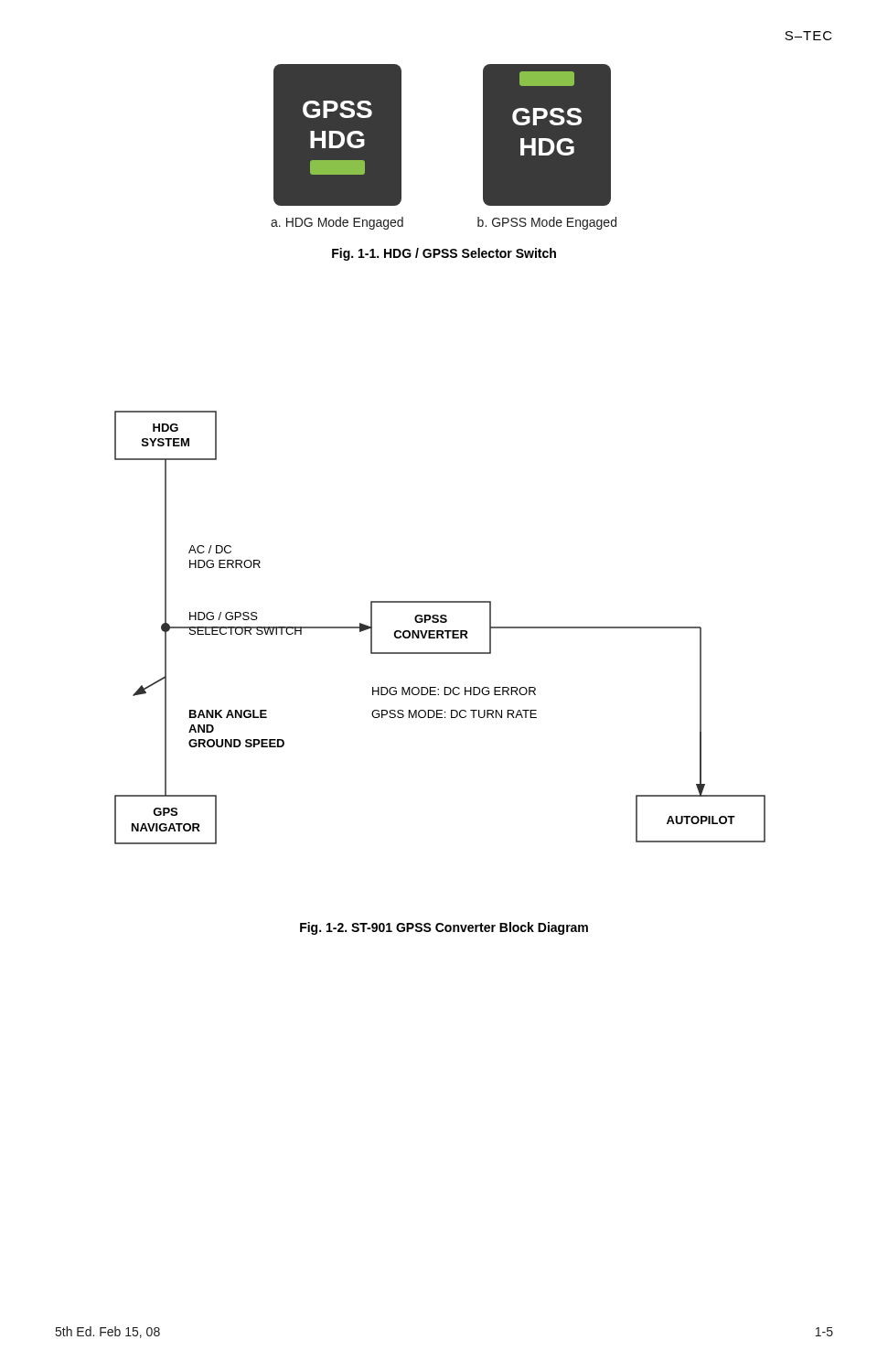Click on the flowchart
Image resolution: width=888 pixels, height=1372 pixels.
tap(444, 664)
